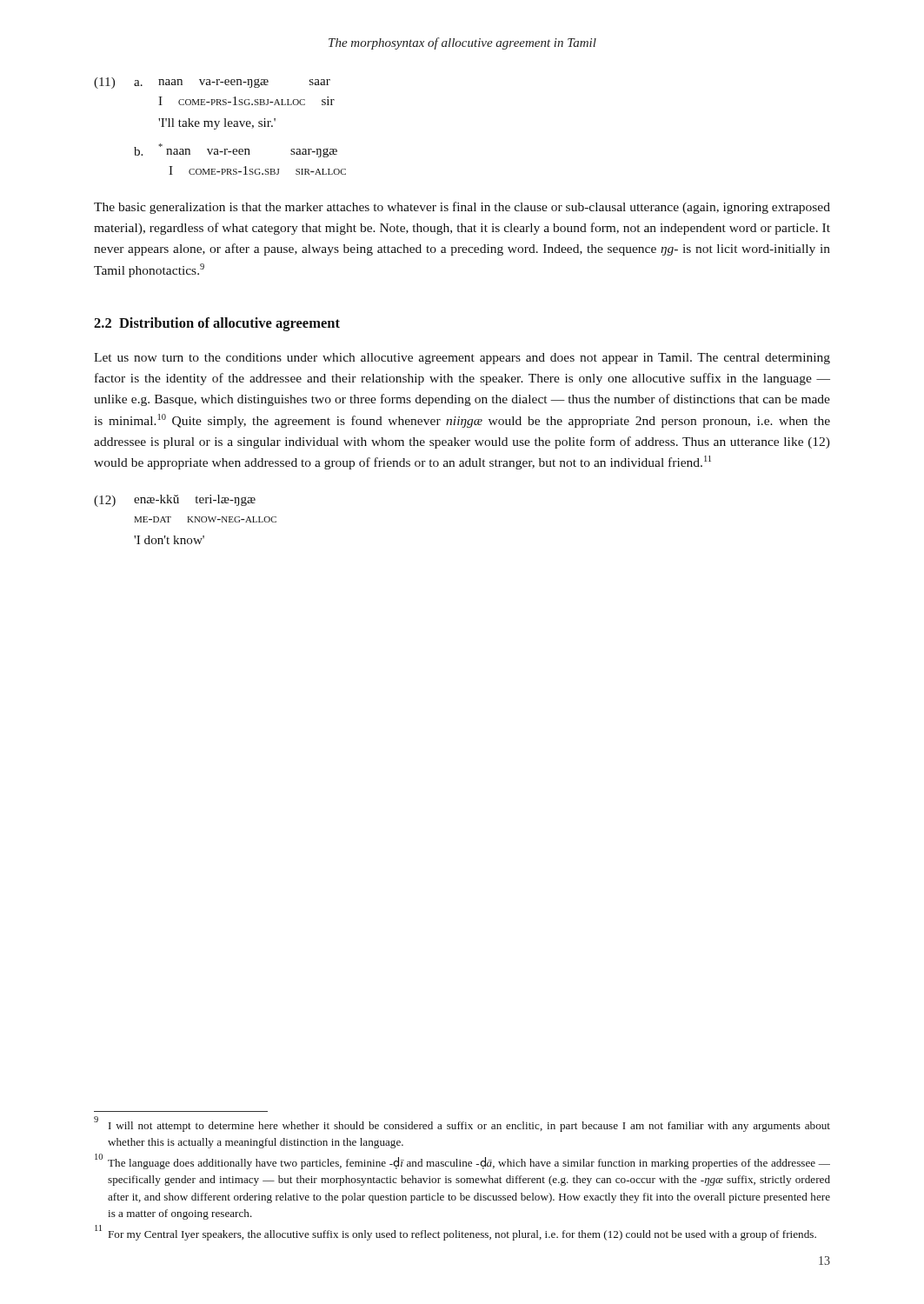Point to the element starting "(11) a. naan va-r-een-ŋgæ"
This screenshot has width=924, height=1304.
click(x=212, y=83)
